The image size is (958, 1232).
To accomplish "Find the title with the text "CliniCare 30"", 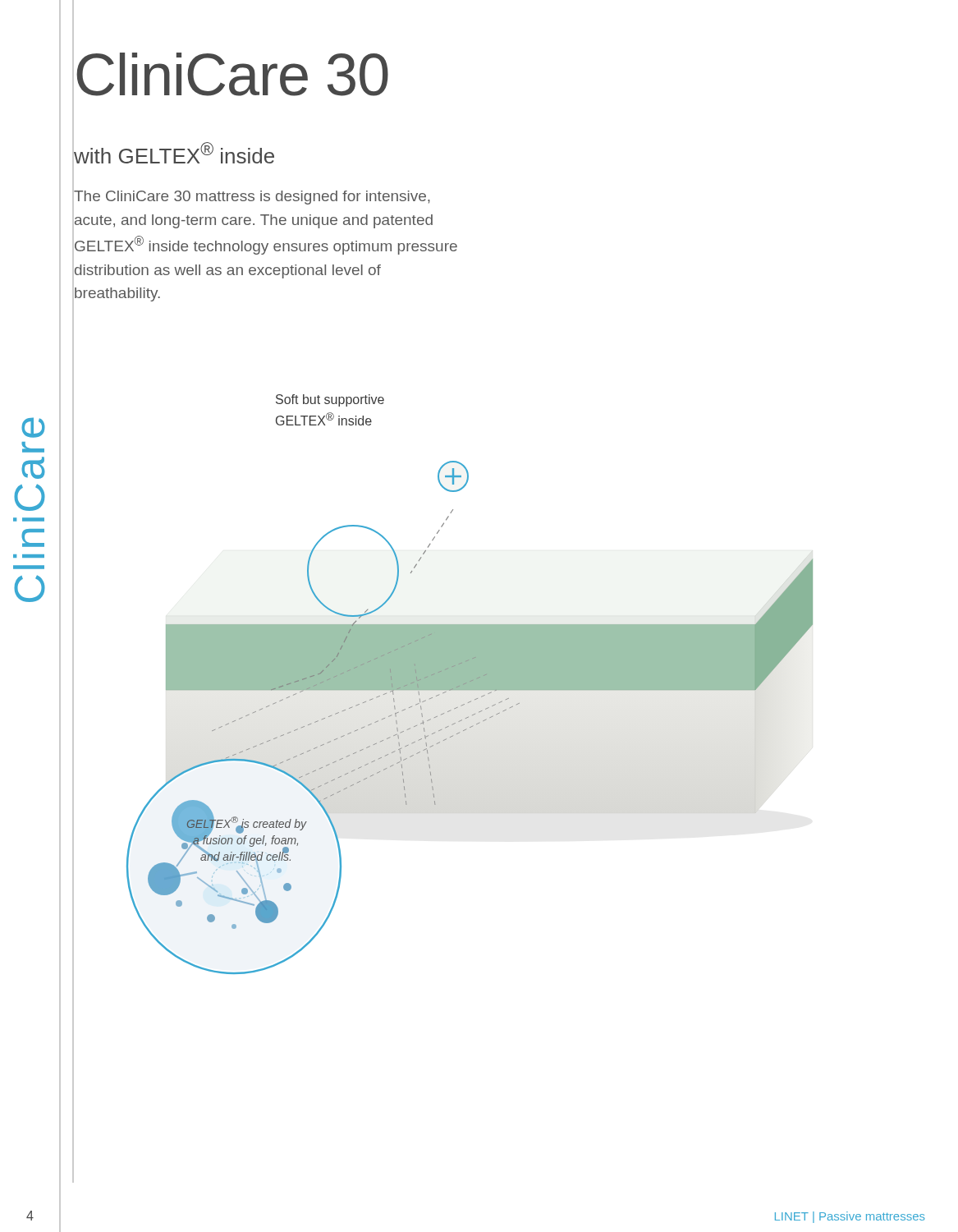I will [361, 75].
